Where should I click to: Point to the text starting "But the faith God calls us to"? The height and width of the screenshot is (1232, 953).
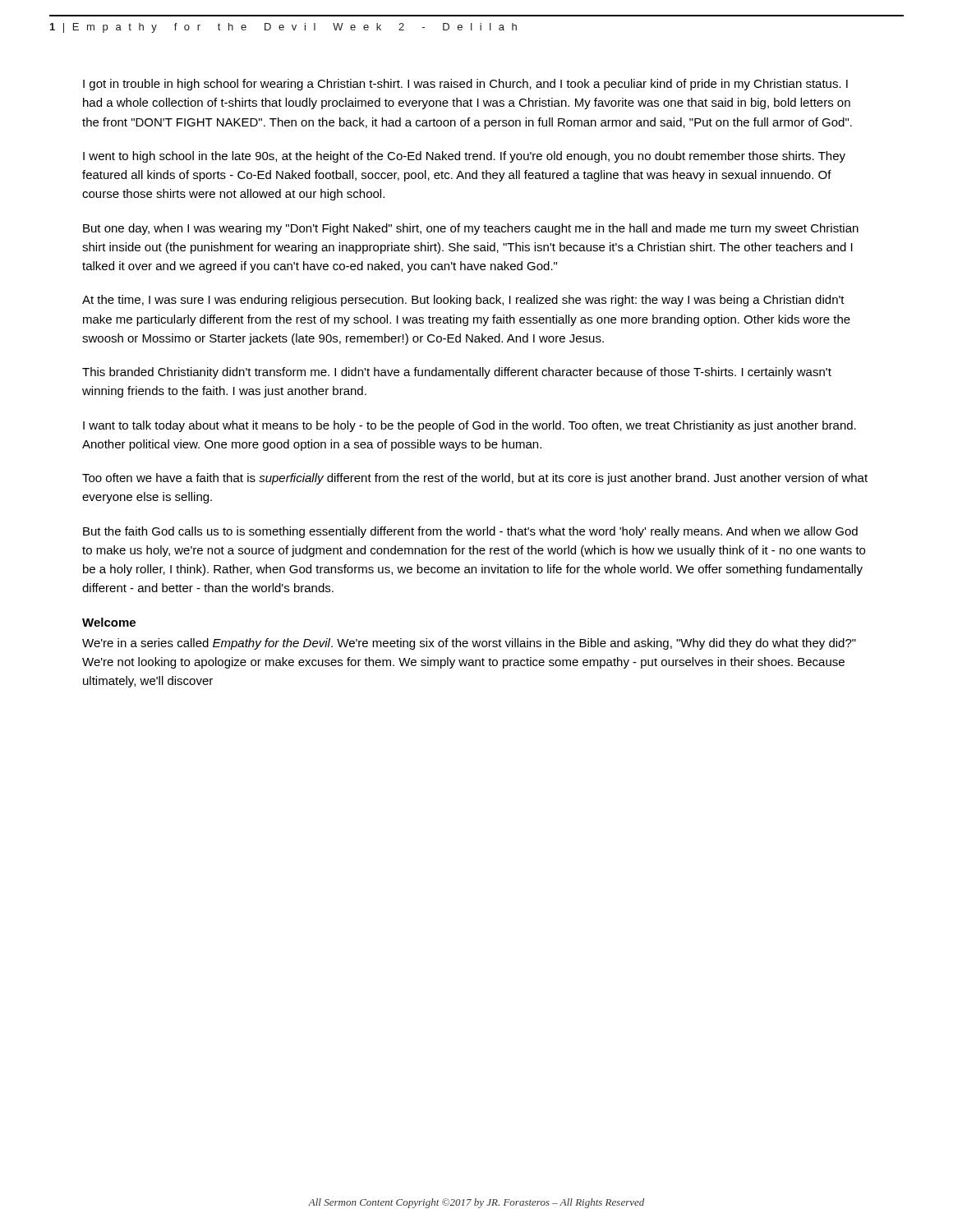474,559
